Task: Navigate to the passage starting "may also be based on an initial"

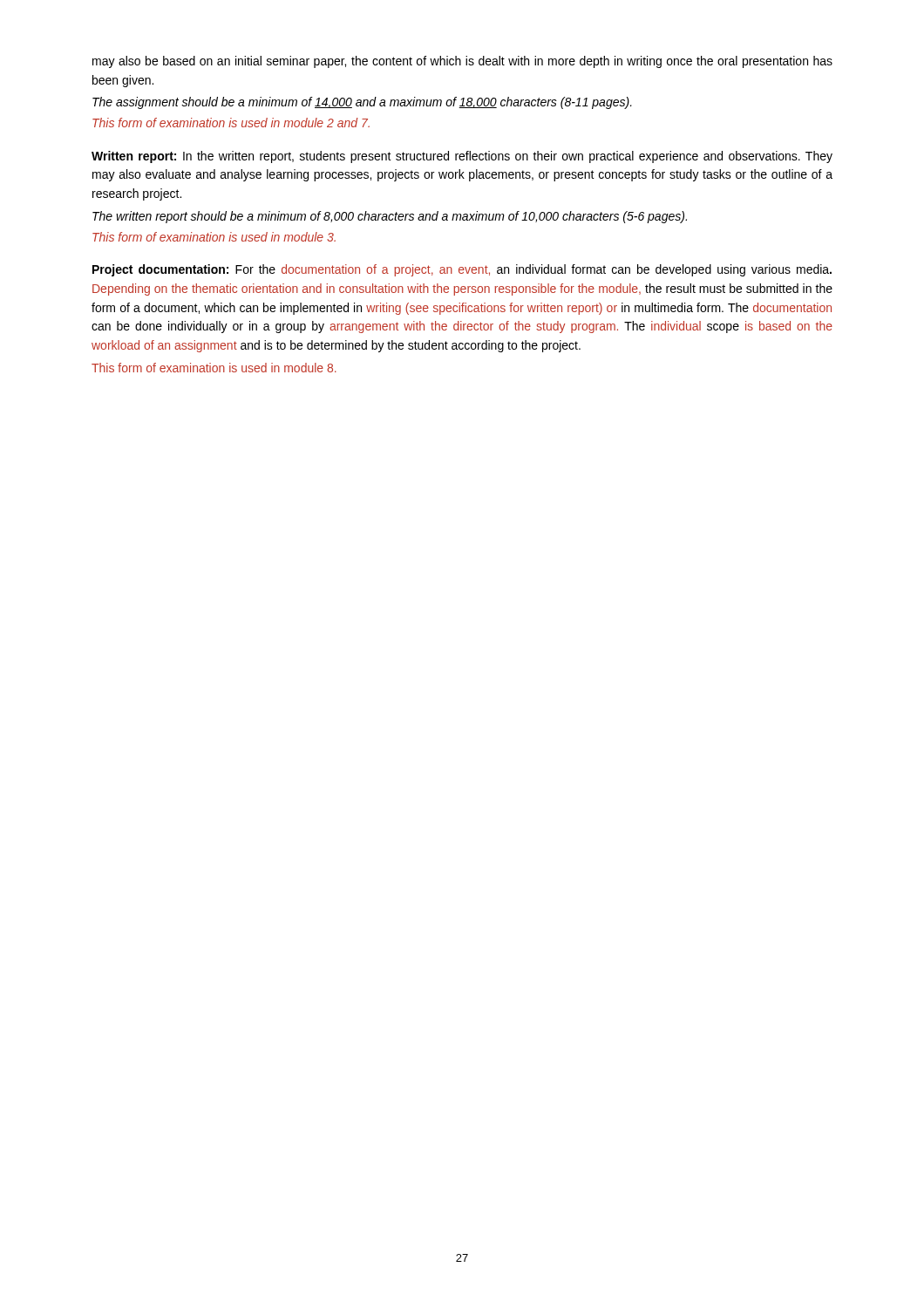Action: (462, 93)
